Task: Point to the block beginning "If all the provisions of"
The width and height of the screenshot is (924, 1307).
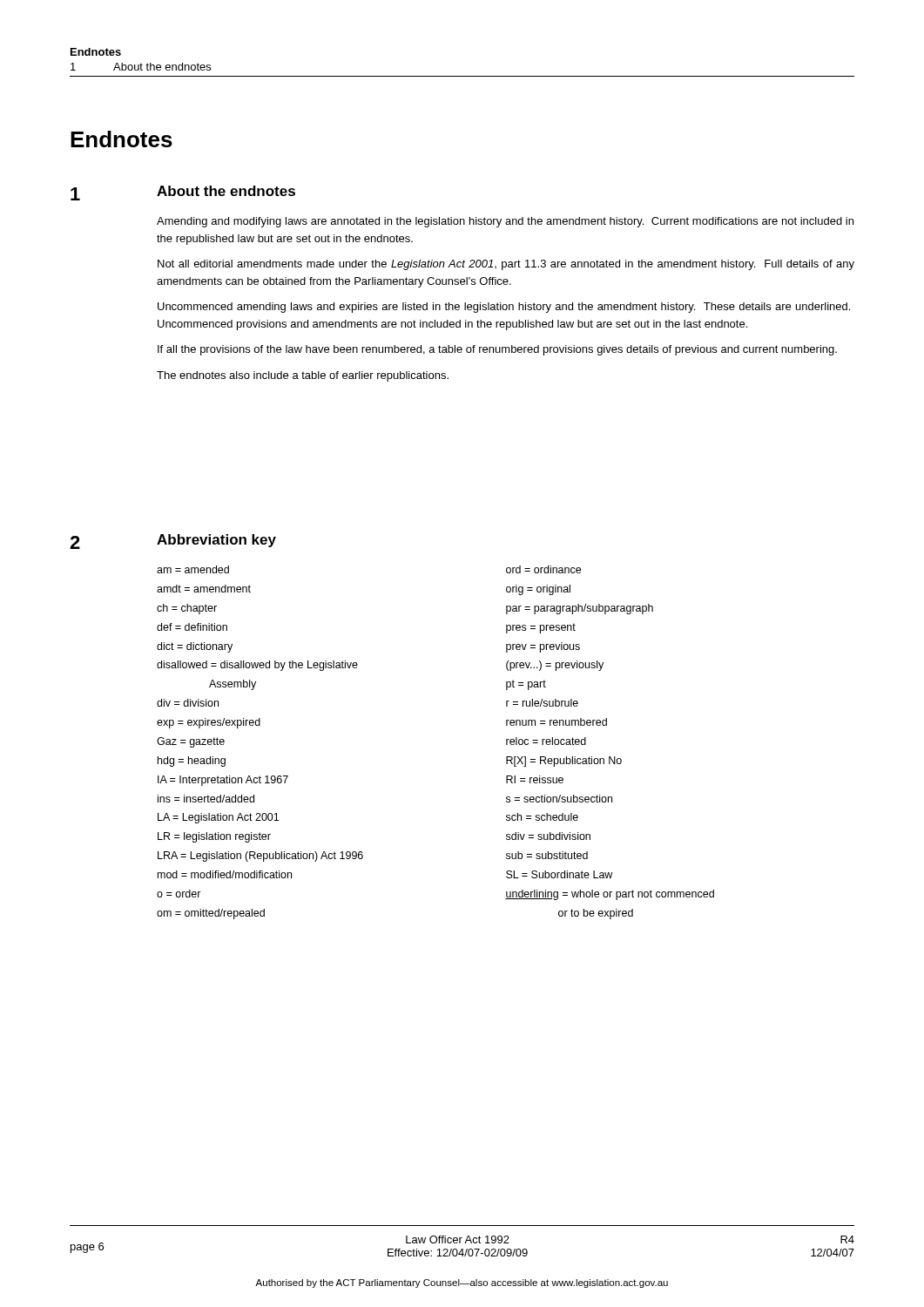Action: (506, 349)
